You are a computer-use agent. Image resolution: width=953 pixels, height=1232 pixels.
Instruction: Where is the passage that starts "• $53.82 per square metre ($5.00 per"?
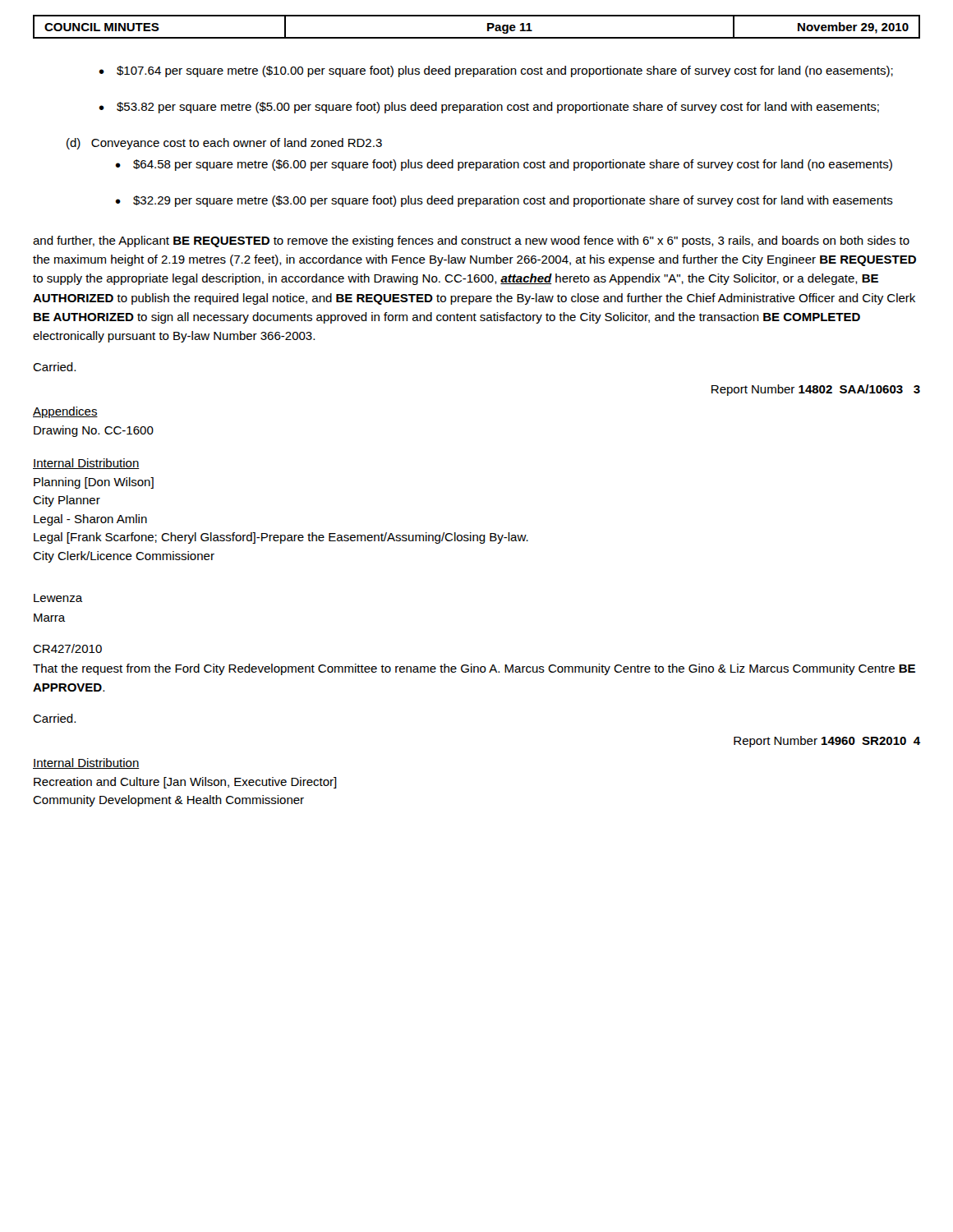(x=509, y=108)
